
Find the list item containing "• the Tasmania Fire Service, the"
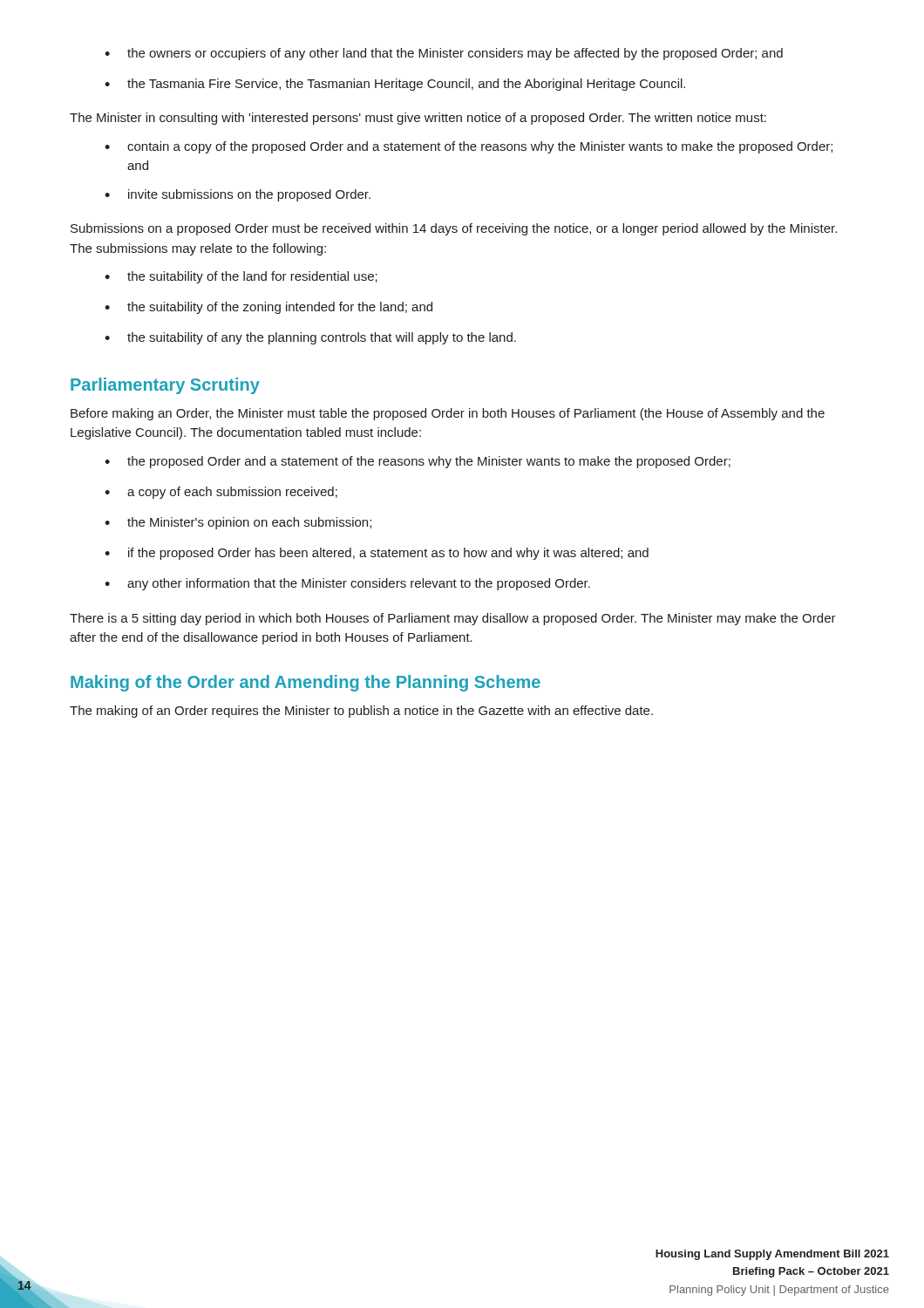point(479,85)
